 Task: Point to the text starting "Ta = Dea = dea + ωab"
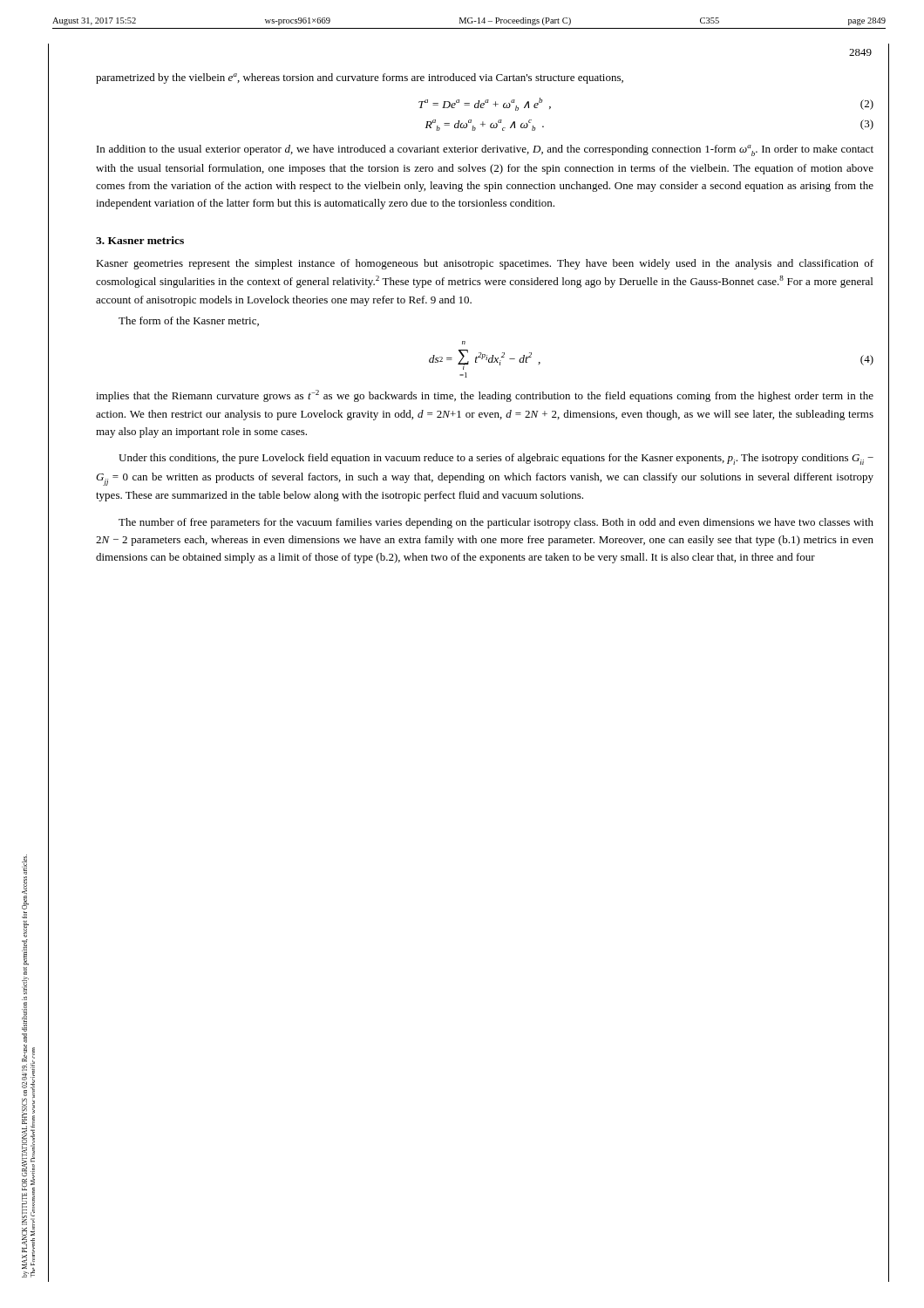(x=485, y=114)
